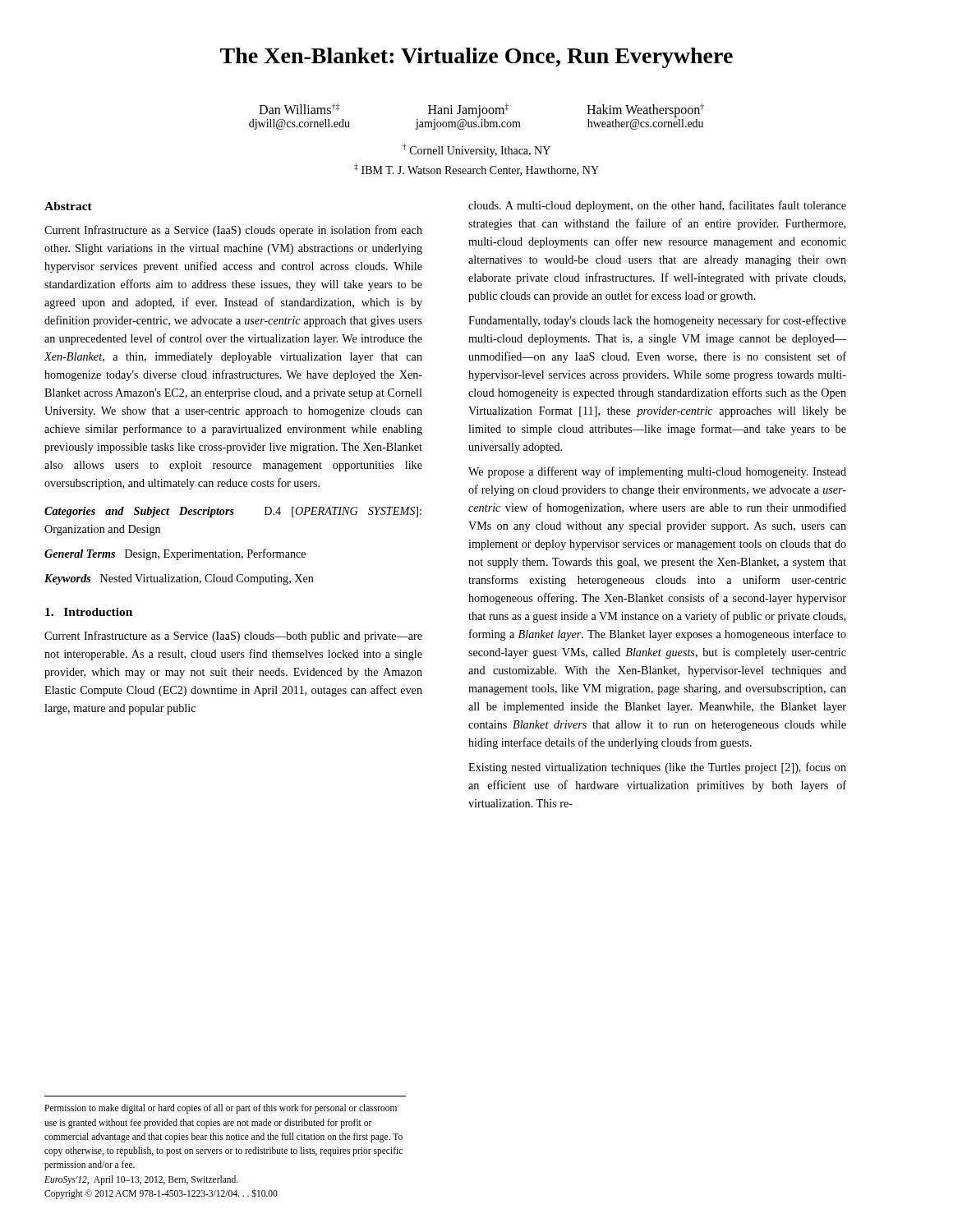Viewport: 953px width, 1232px height.
Task: Click on the text block with the text "Current Infrastructure as a Service (IaaS) clouds—both public"
Action: (x=233, y=672)
